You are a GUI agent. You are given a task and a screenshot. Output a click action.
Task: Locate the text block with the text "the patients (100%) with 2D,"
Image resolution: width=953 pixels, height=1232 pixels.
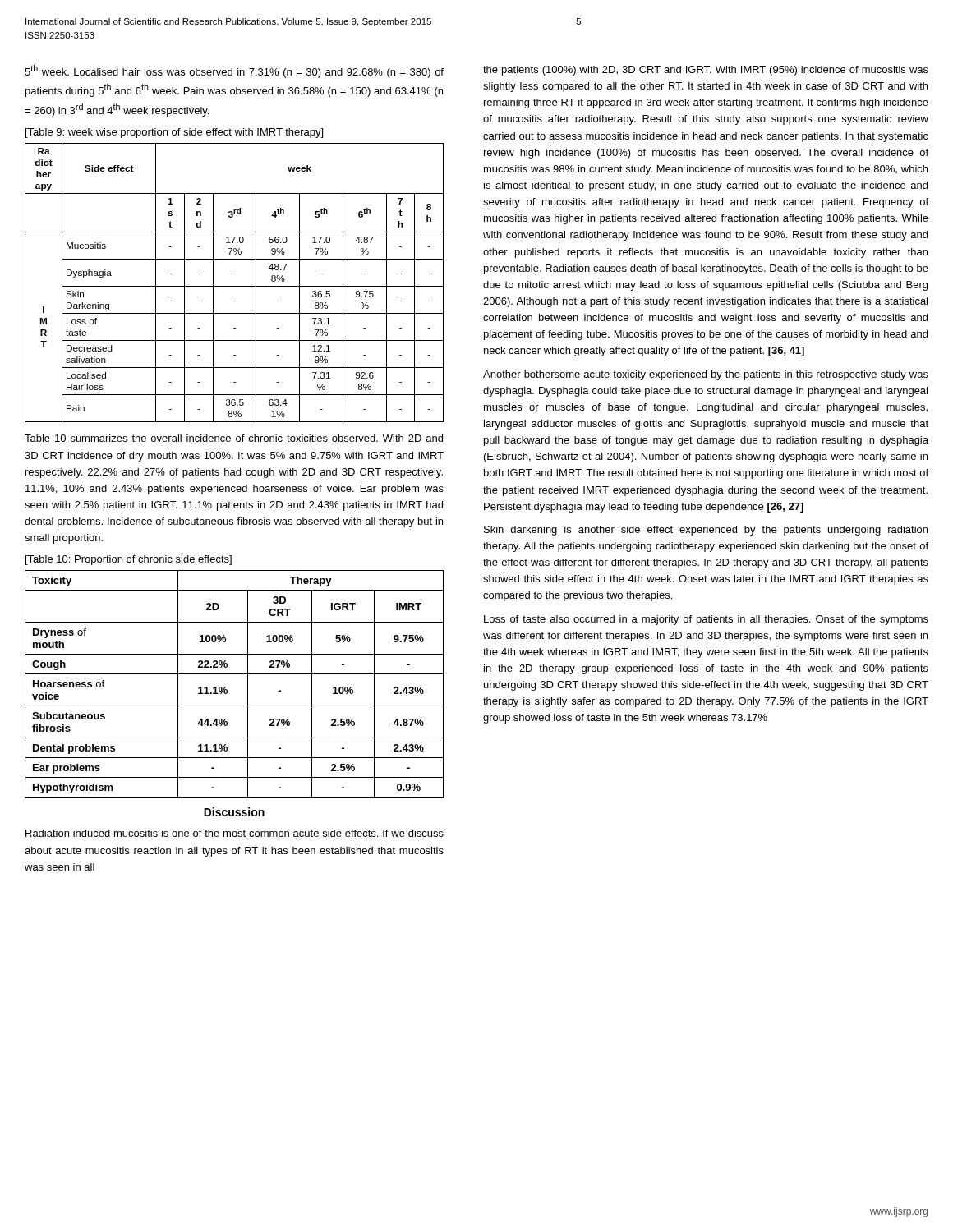pyautogui.click(x=706, y=210)
